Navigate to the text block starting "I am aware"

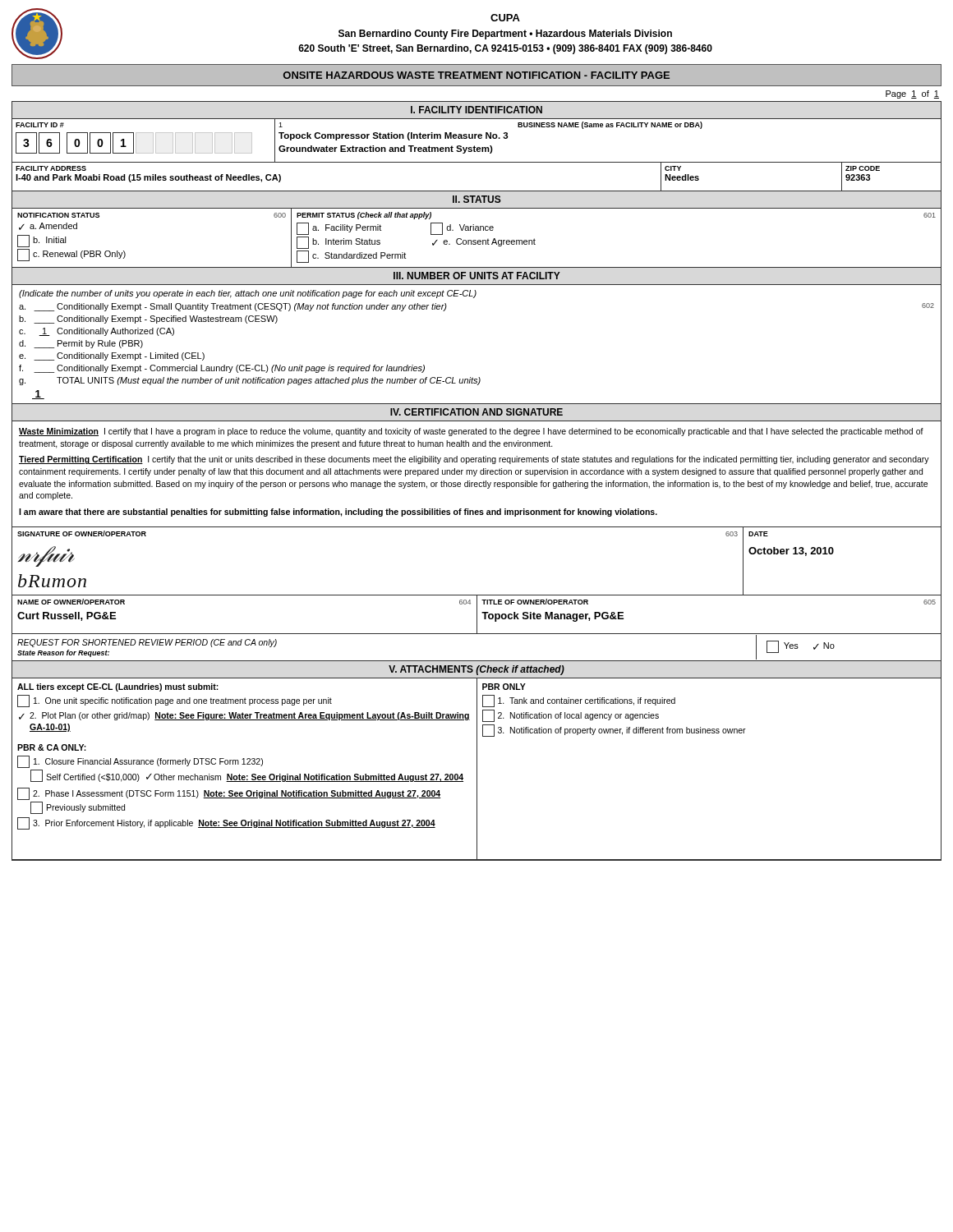click(338, 512)
